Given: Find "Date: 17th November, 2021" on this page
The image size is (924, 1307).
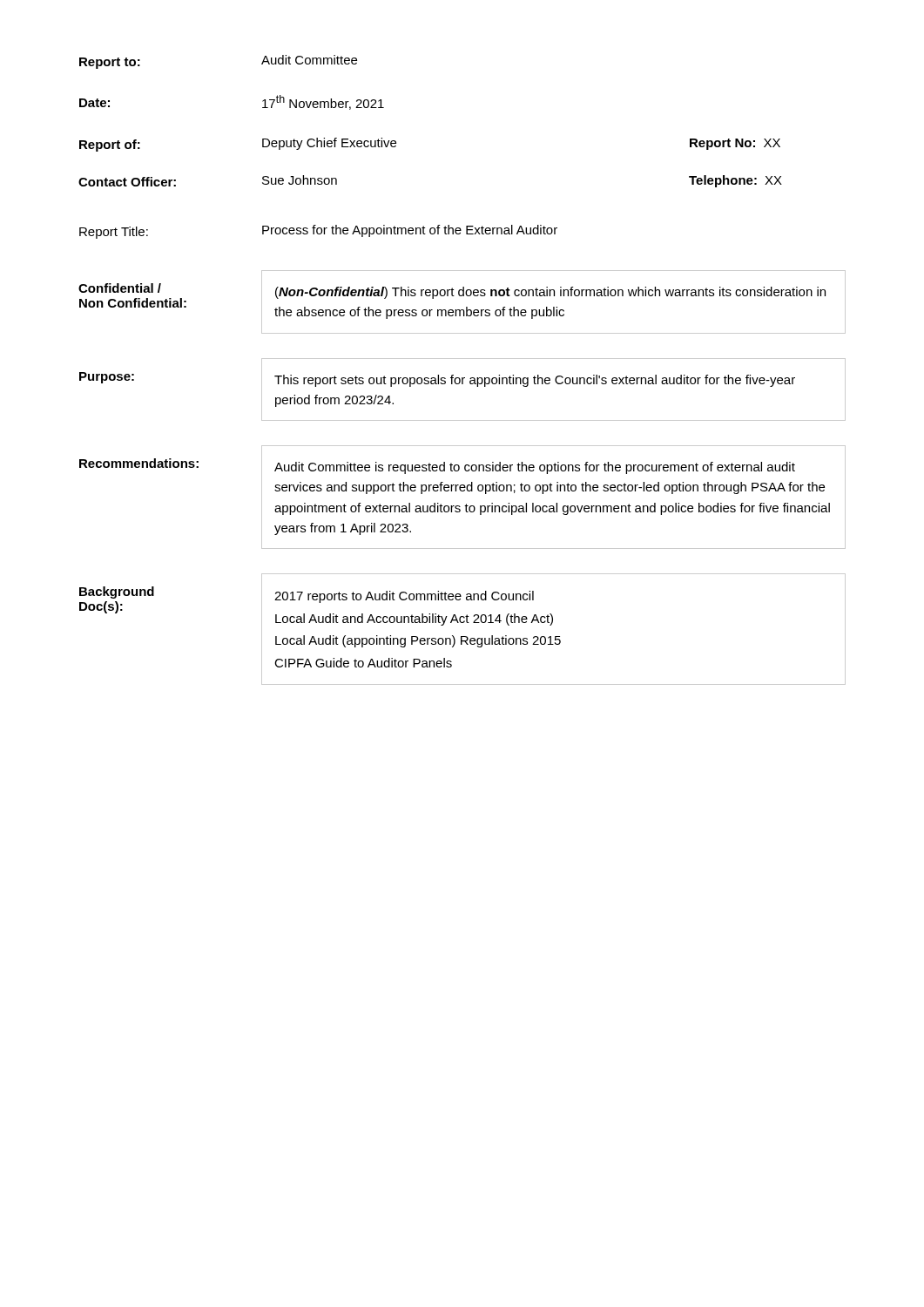Looking at the screenshot, I should (94, 102).
